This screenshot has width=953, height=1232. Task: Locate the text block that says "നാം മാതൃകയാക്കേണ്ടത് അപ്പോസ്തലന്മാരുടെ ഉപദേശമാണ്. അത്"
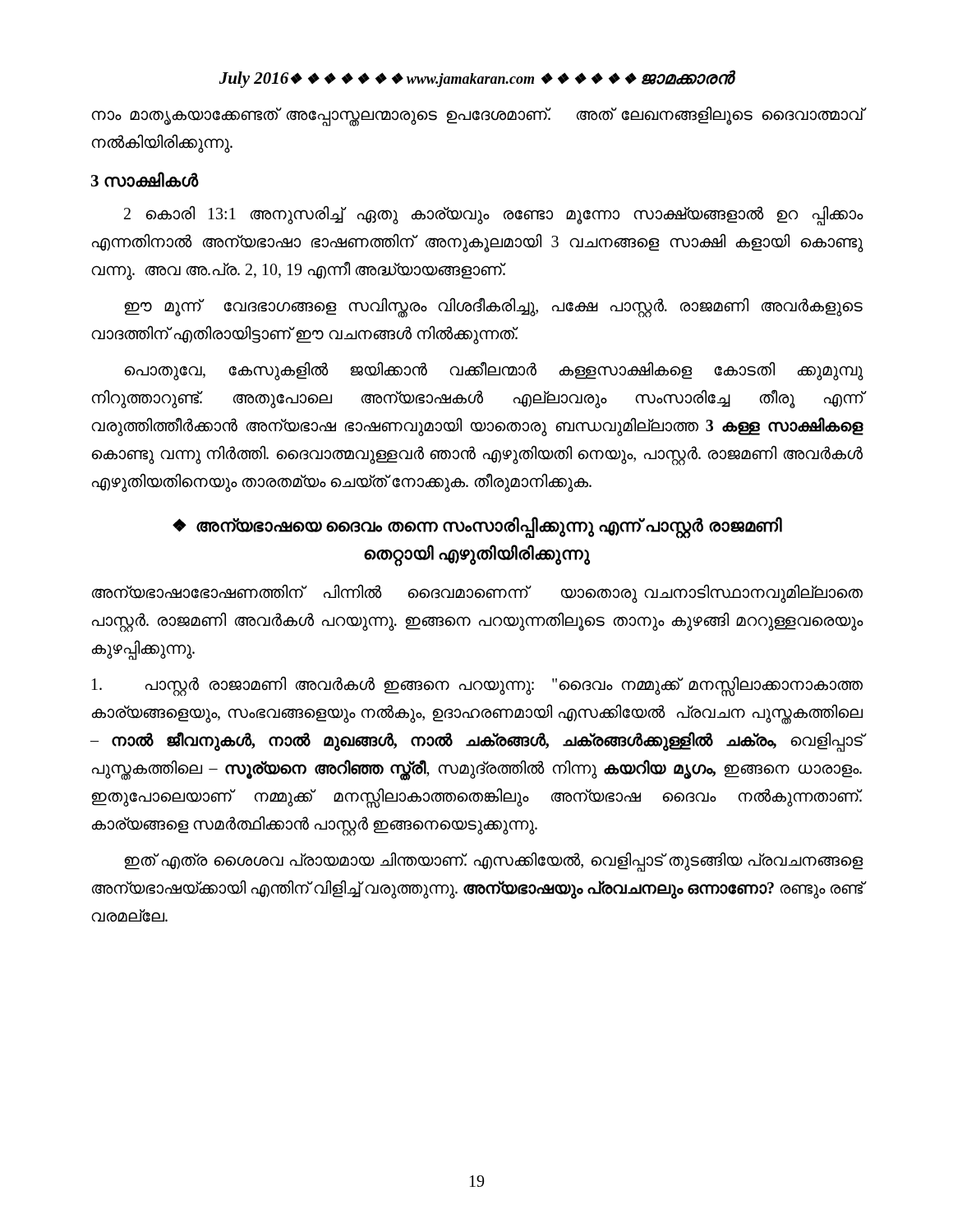click(476, 128)
